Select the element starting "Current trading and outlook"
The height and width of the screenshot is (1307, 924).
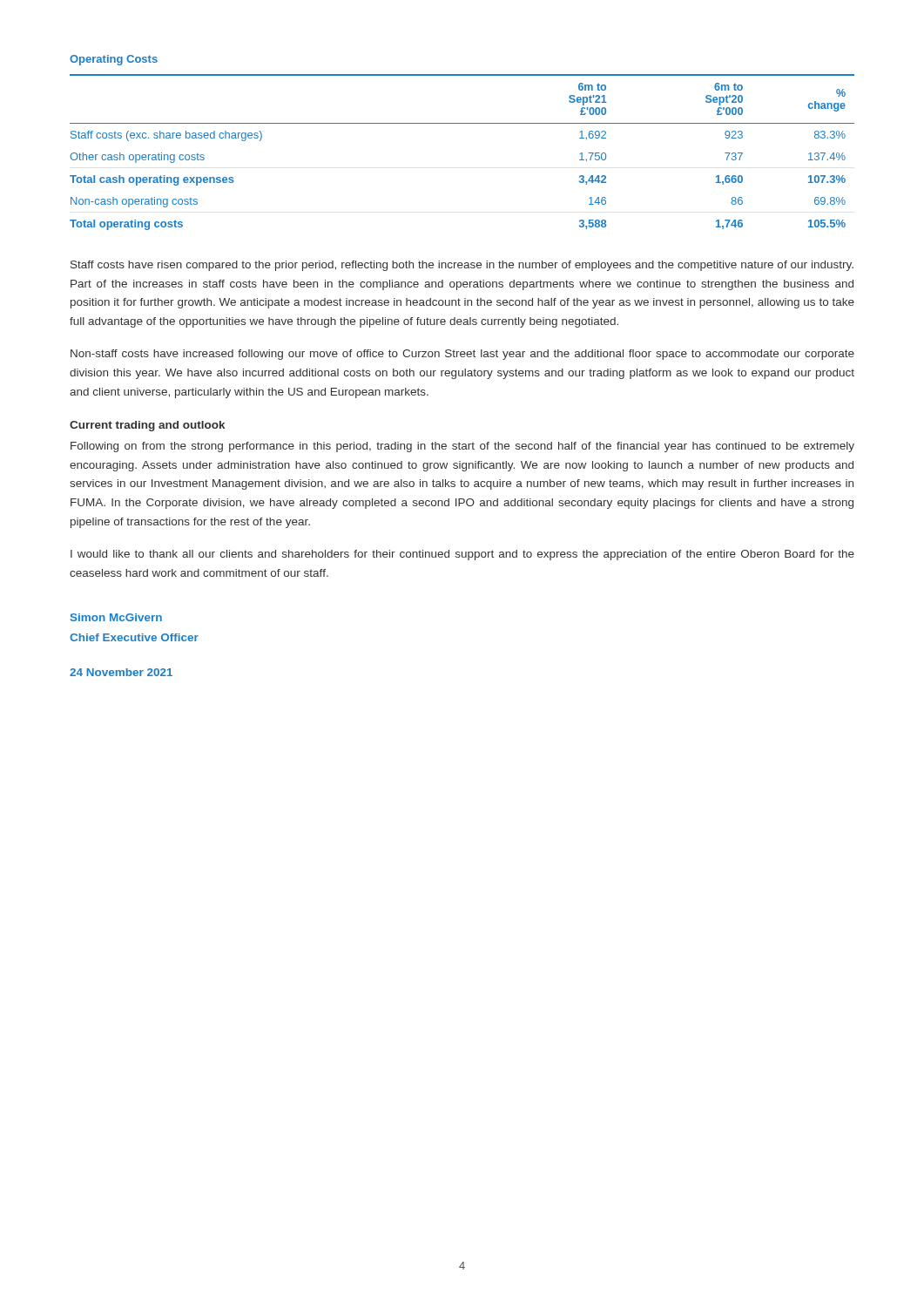[x=147, y=425]
